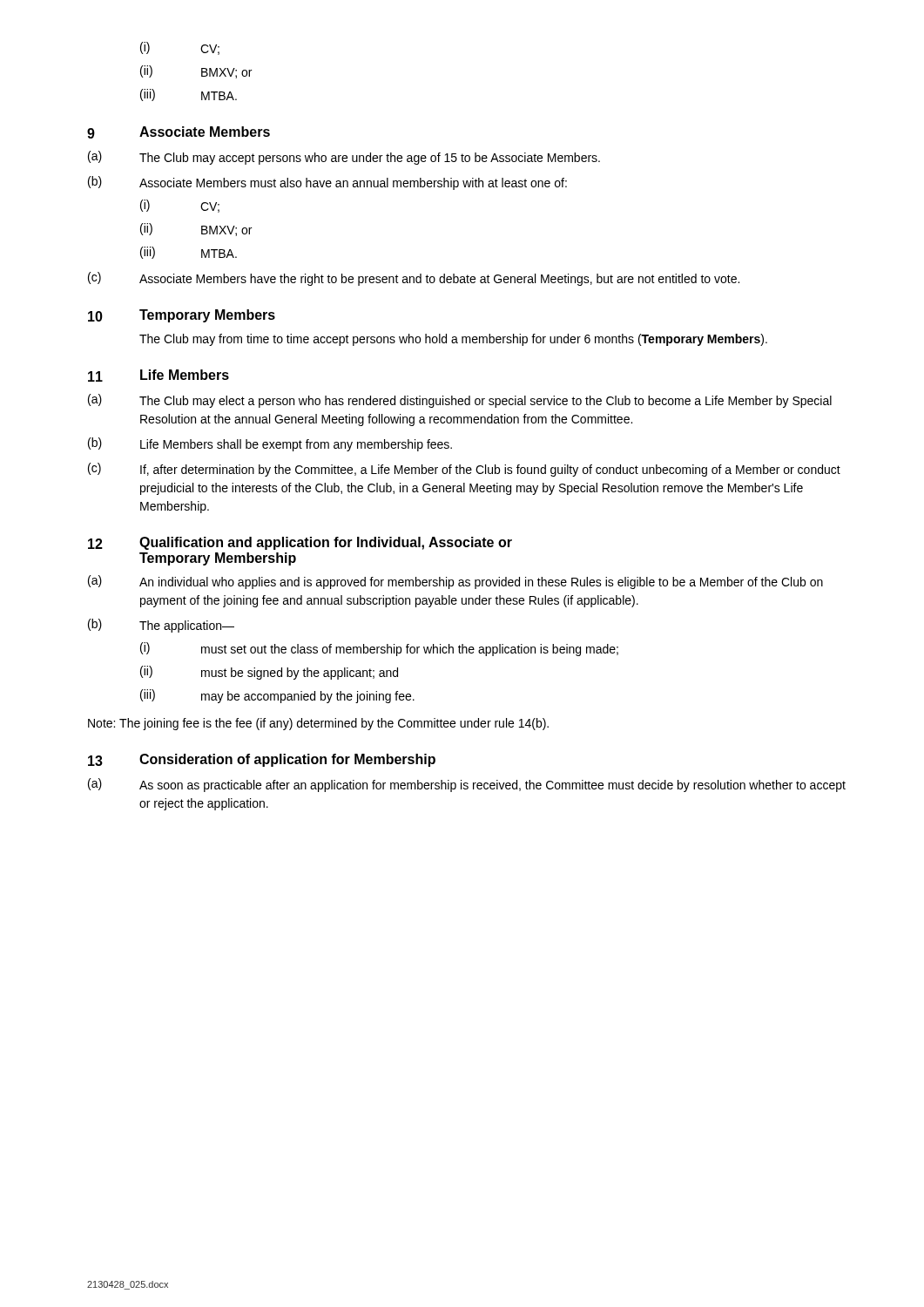Find the region starting "(b) Life Members"
The image size is (924, 1307).
(x=270, y=444)
